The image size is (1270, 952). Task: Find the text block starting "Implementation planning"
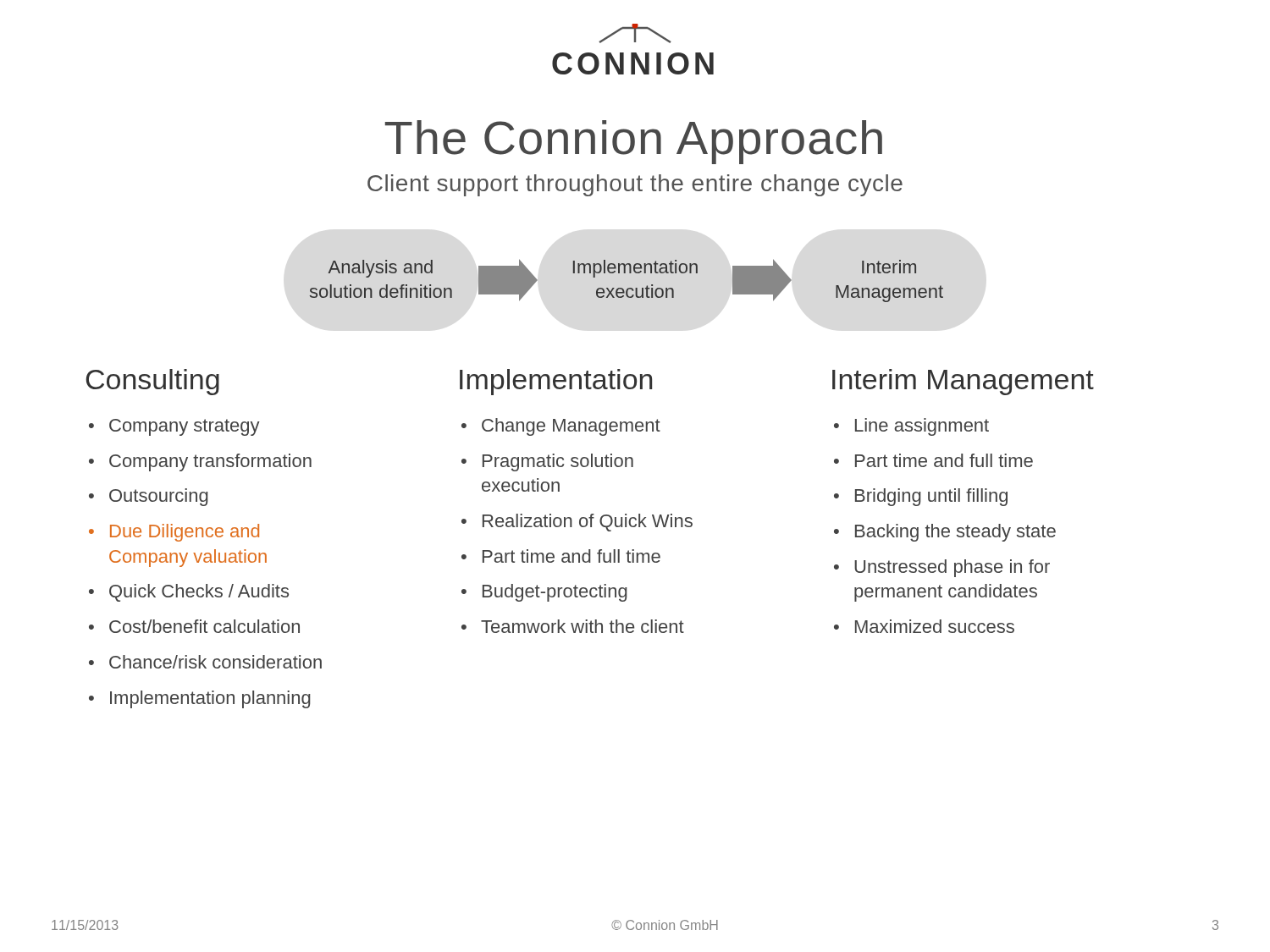tap(210, 697)
